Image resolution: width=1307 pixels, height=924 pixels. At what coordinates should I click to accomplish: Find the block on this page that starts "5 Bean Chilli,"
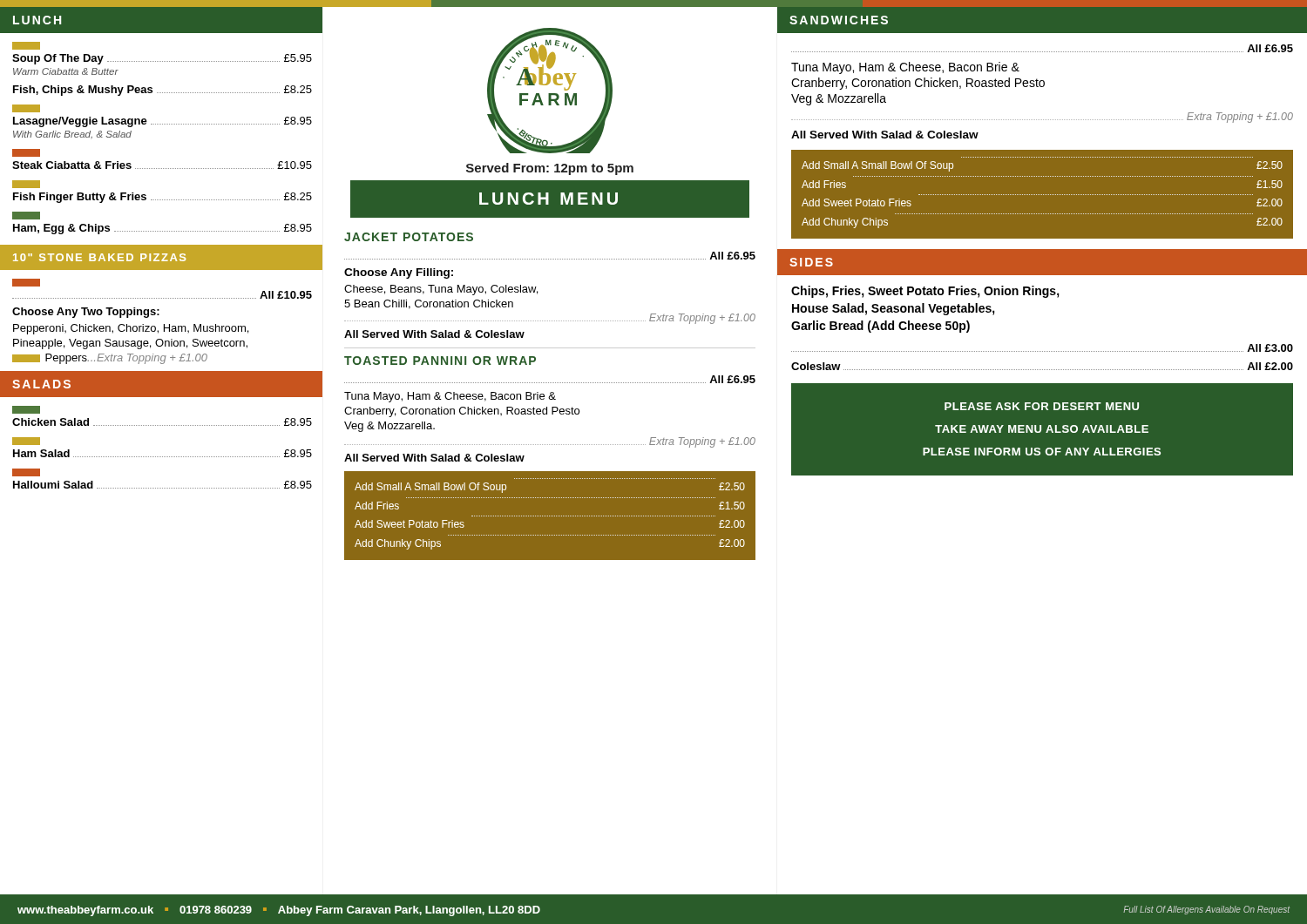[429, 303]
